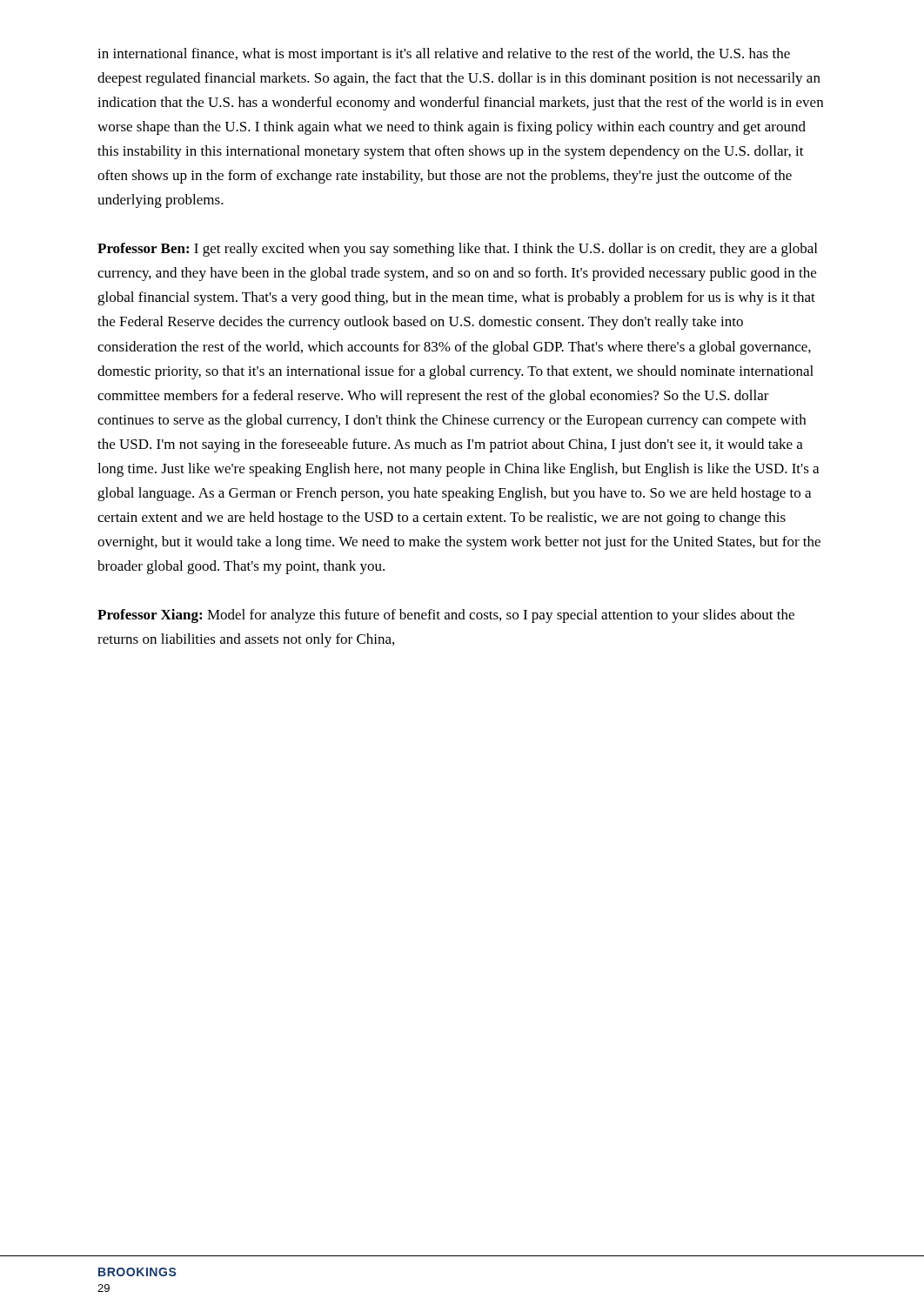Navigate to the text block starting "Professor Xiang: Model"

(446, 627)
